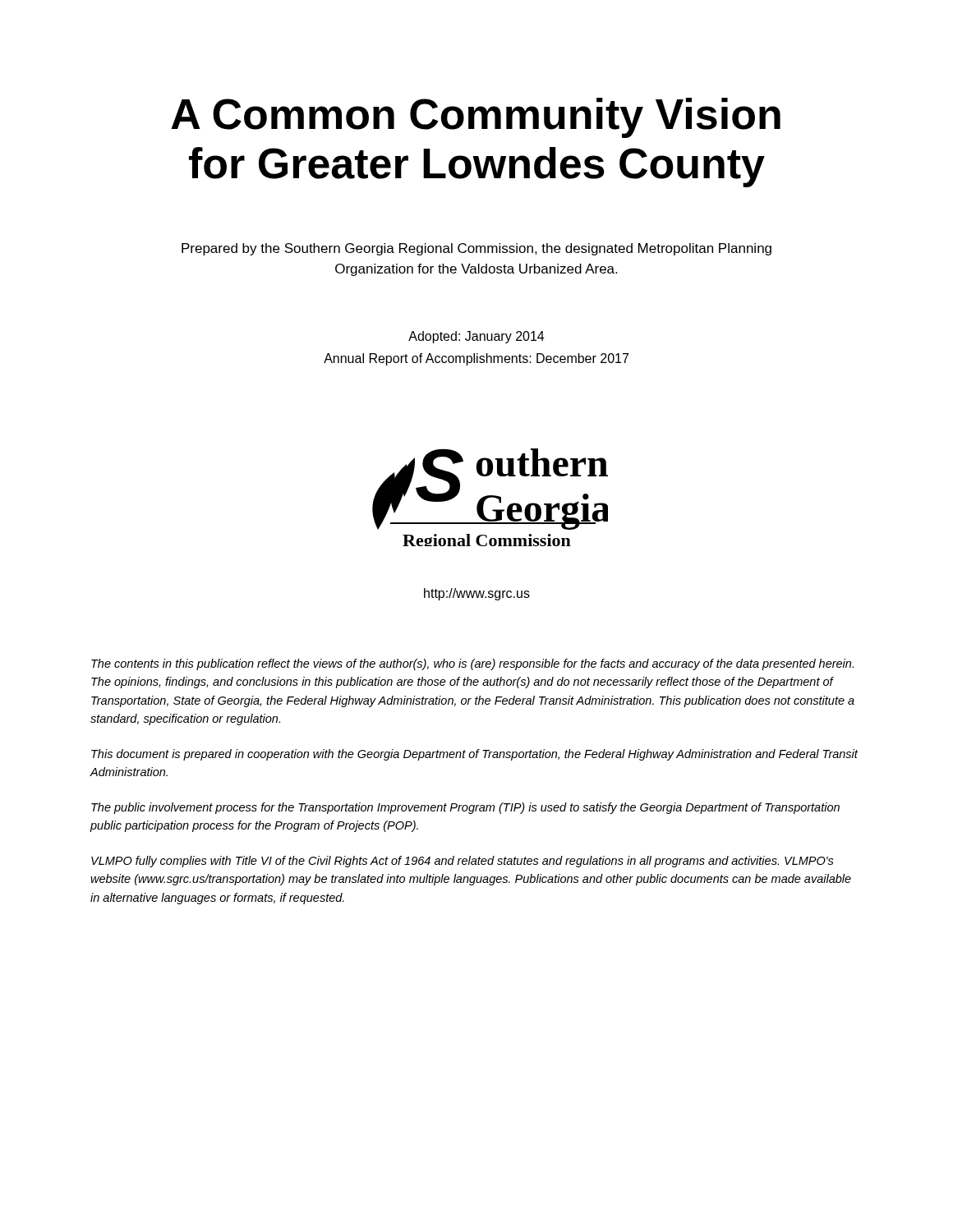
Task: Select the title with the text "A Common Community"
Action: [x=476, y=139]
